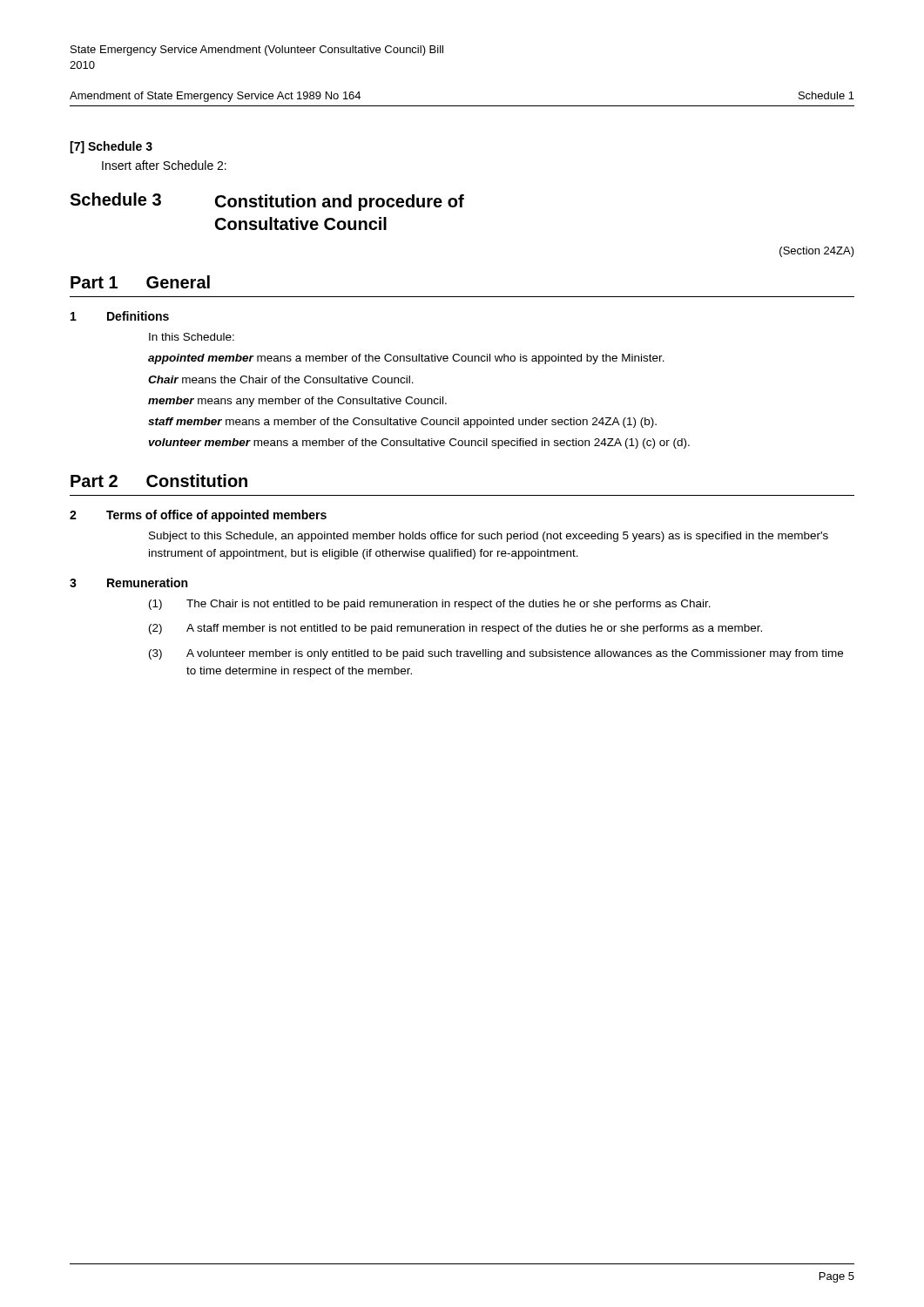This screenshot has height=1307, width=924.
Task: Point to the section header beginning "2 Terms of"
Action: point(198,515)
